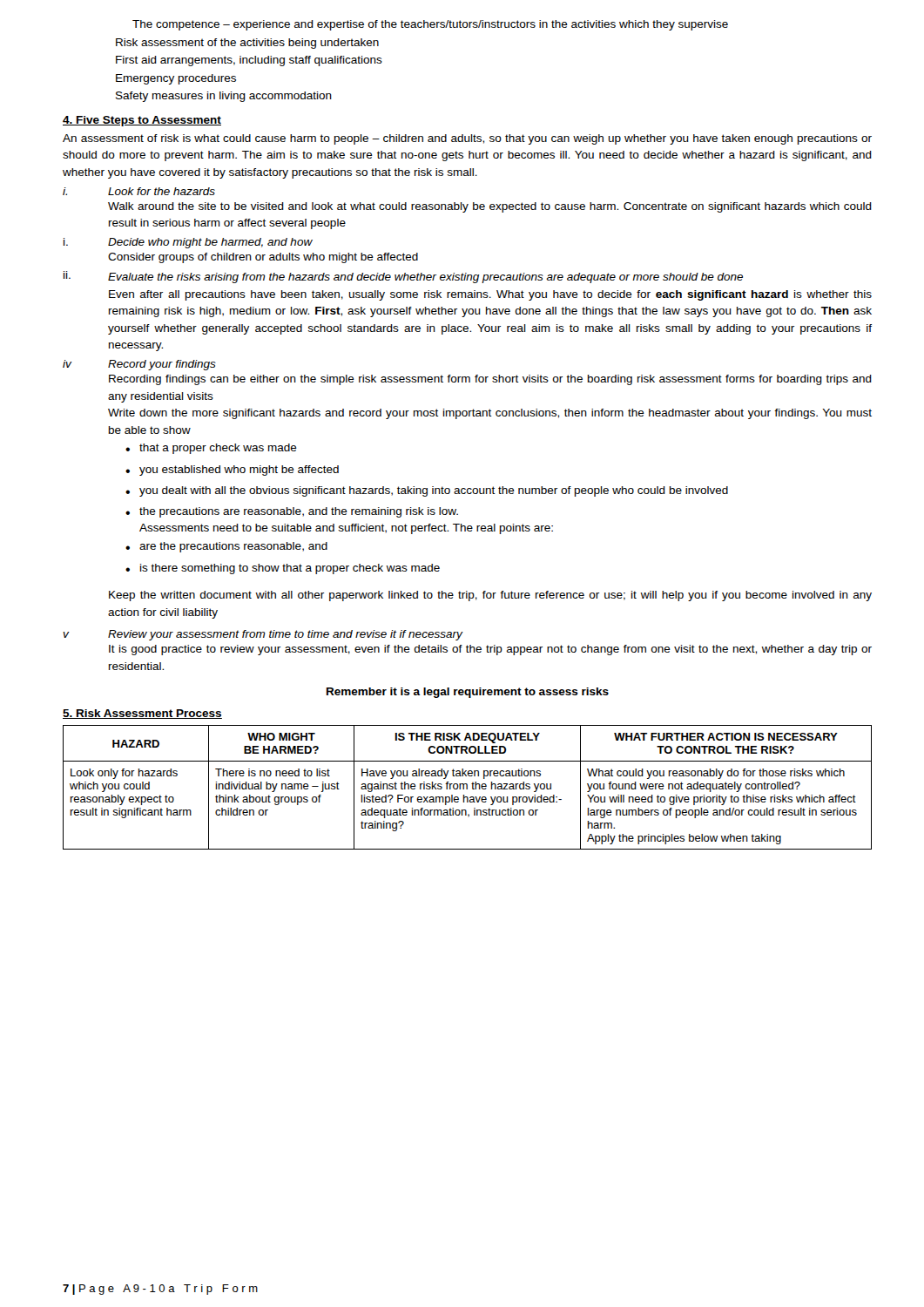Locate the list item that says "i. Look for the hazards"
This screenshot has height=1307, width=924.
pos(467,208)
